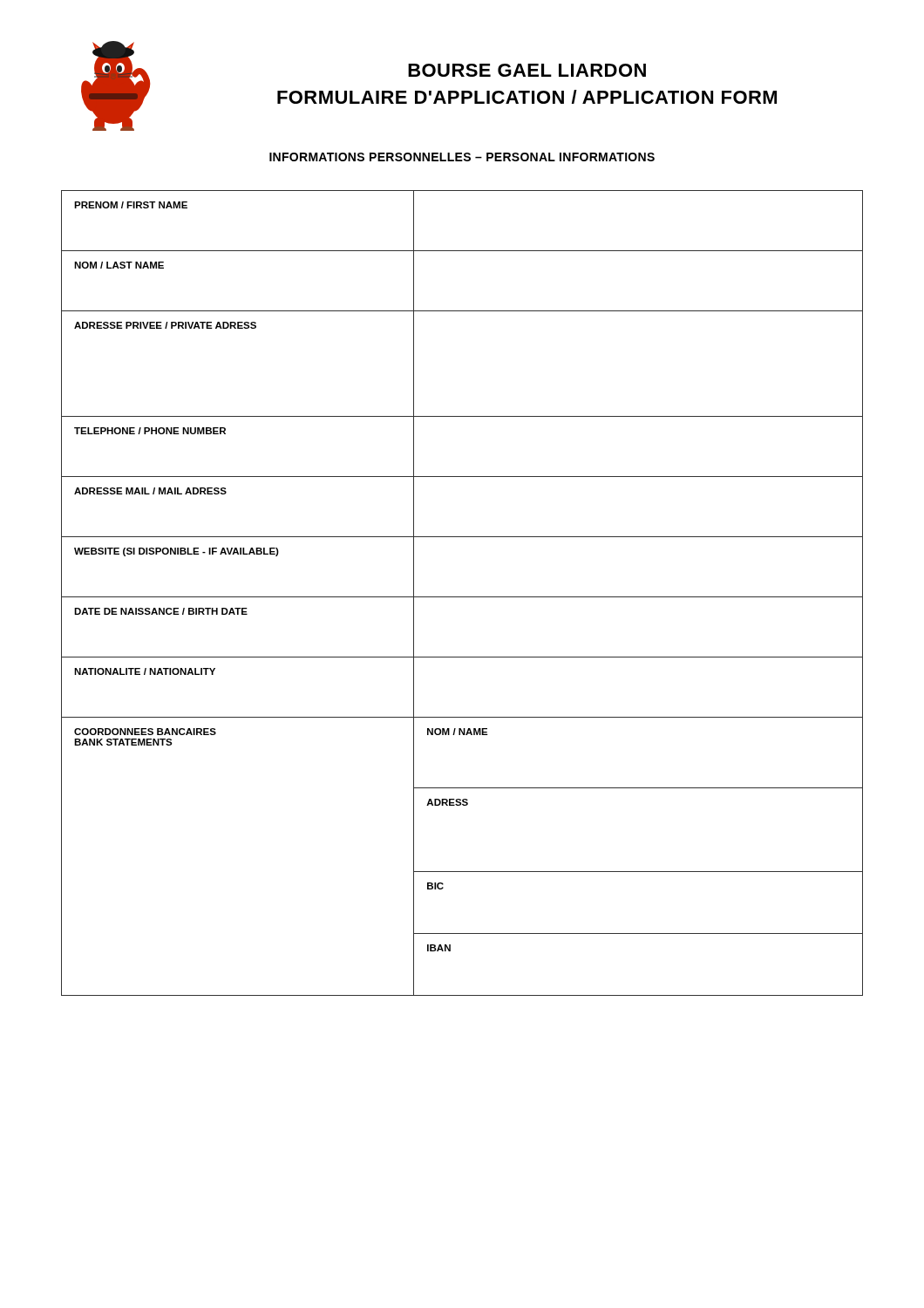Find the section header that reads "INFORMATIONS PERSONNELLES – PERSONAL INFORMATIONS"

(462, 157)
